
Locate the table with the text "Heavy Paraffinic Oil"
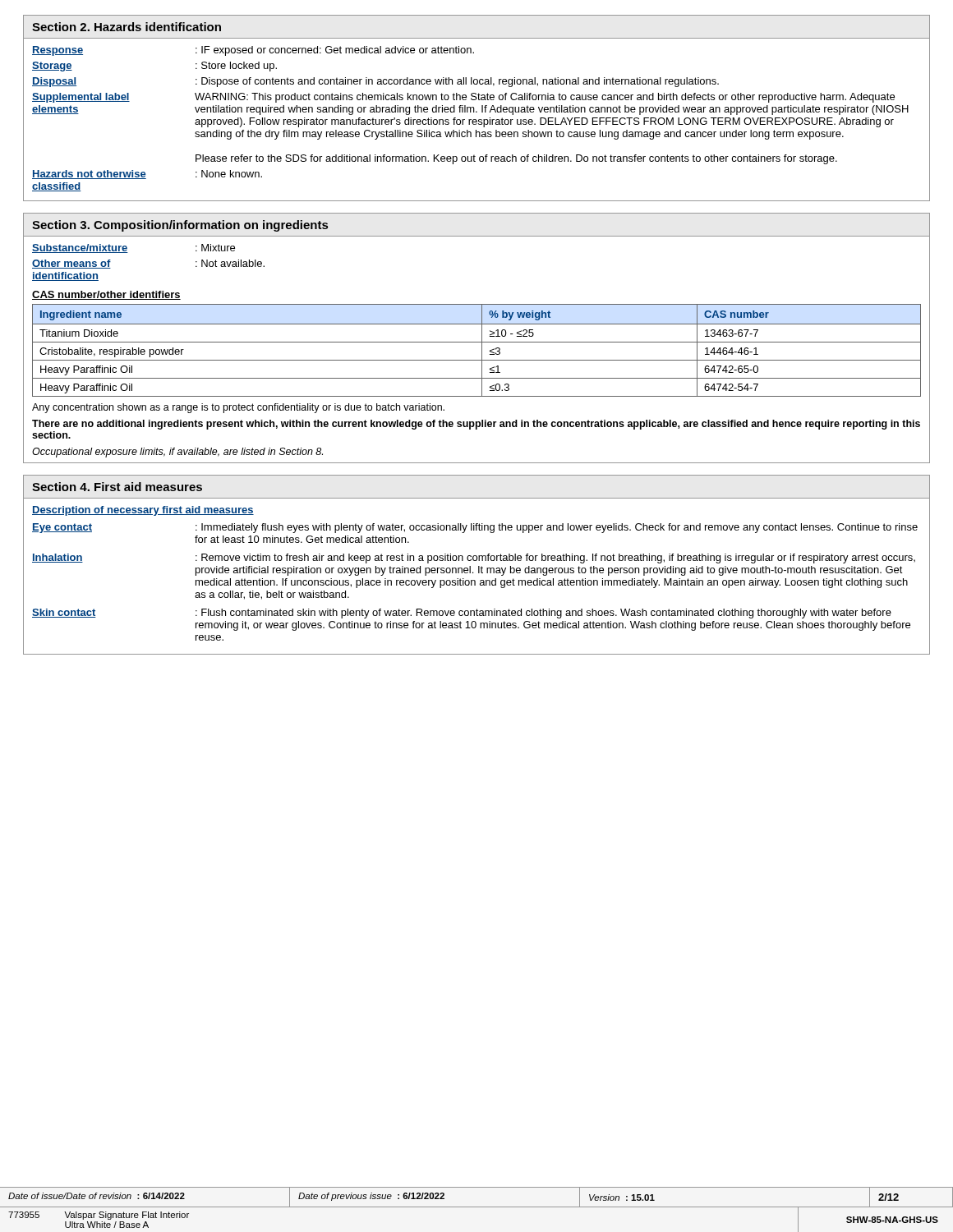(476, 350)
